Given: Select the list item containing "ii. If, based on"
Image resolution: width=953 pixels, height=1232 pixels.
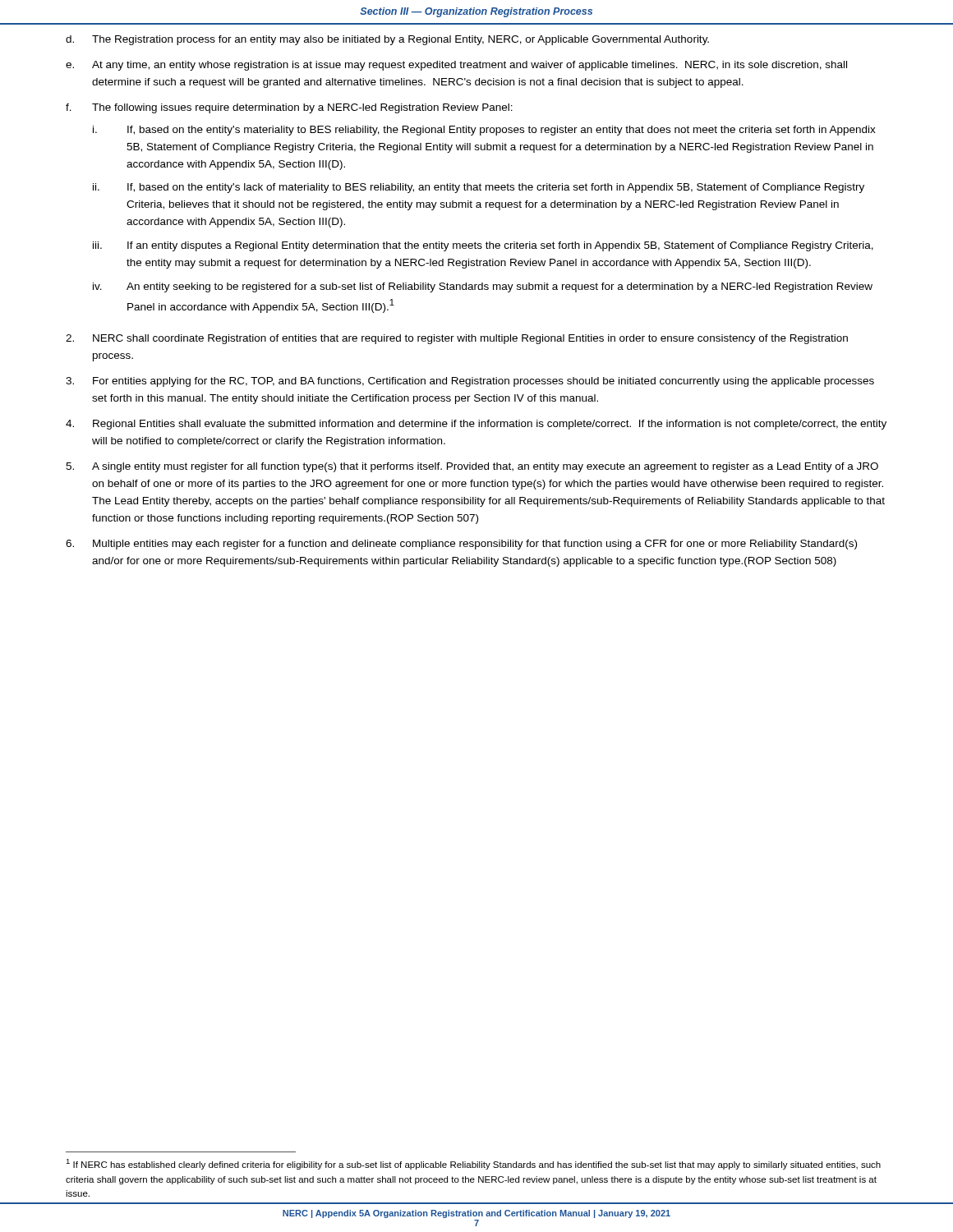Looking at the screenshot, I should (490, 205).
